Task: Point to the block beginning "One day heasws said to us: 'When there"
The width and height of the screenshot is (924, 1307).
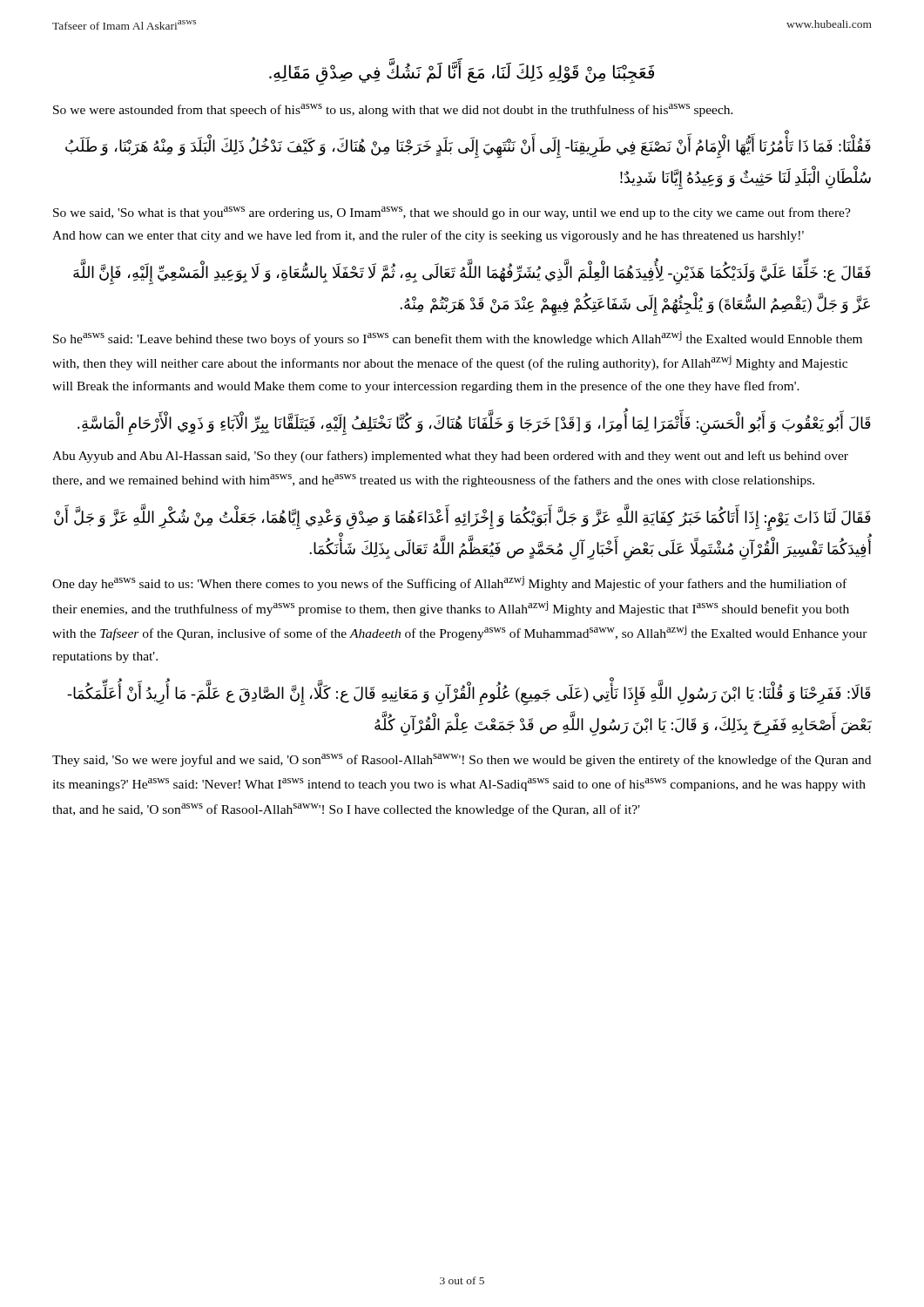Action: click(460, 618)
